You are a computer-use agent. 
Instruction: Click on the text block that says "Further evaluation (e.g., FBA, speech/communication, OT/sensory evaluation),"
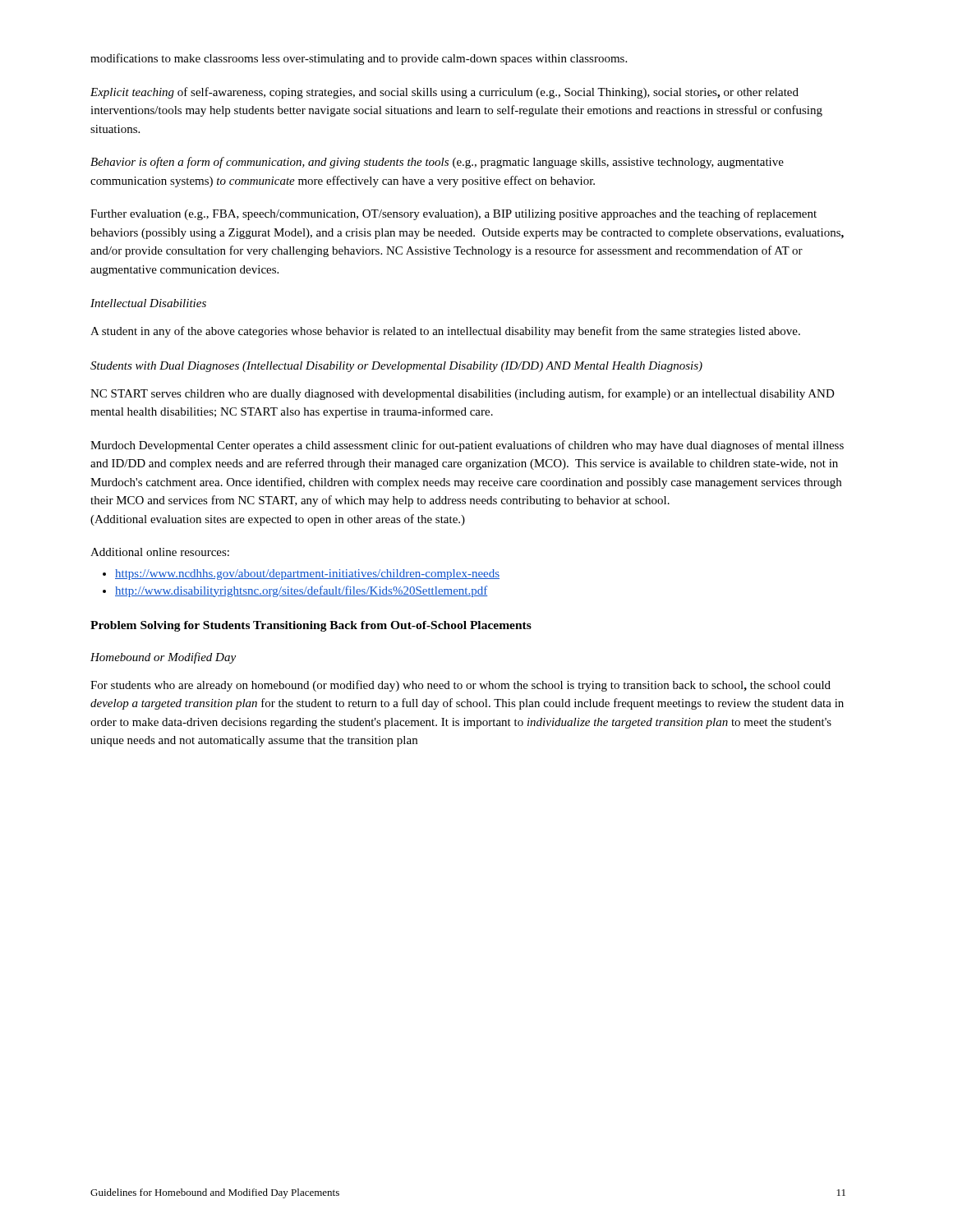tap(467, 241)
